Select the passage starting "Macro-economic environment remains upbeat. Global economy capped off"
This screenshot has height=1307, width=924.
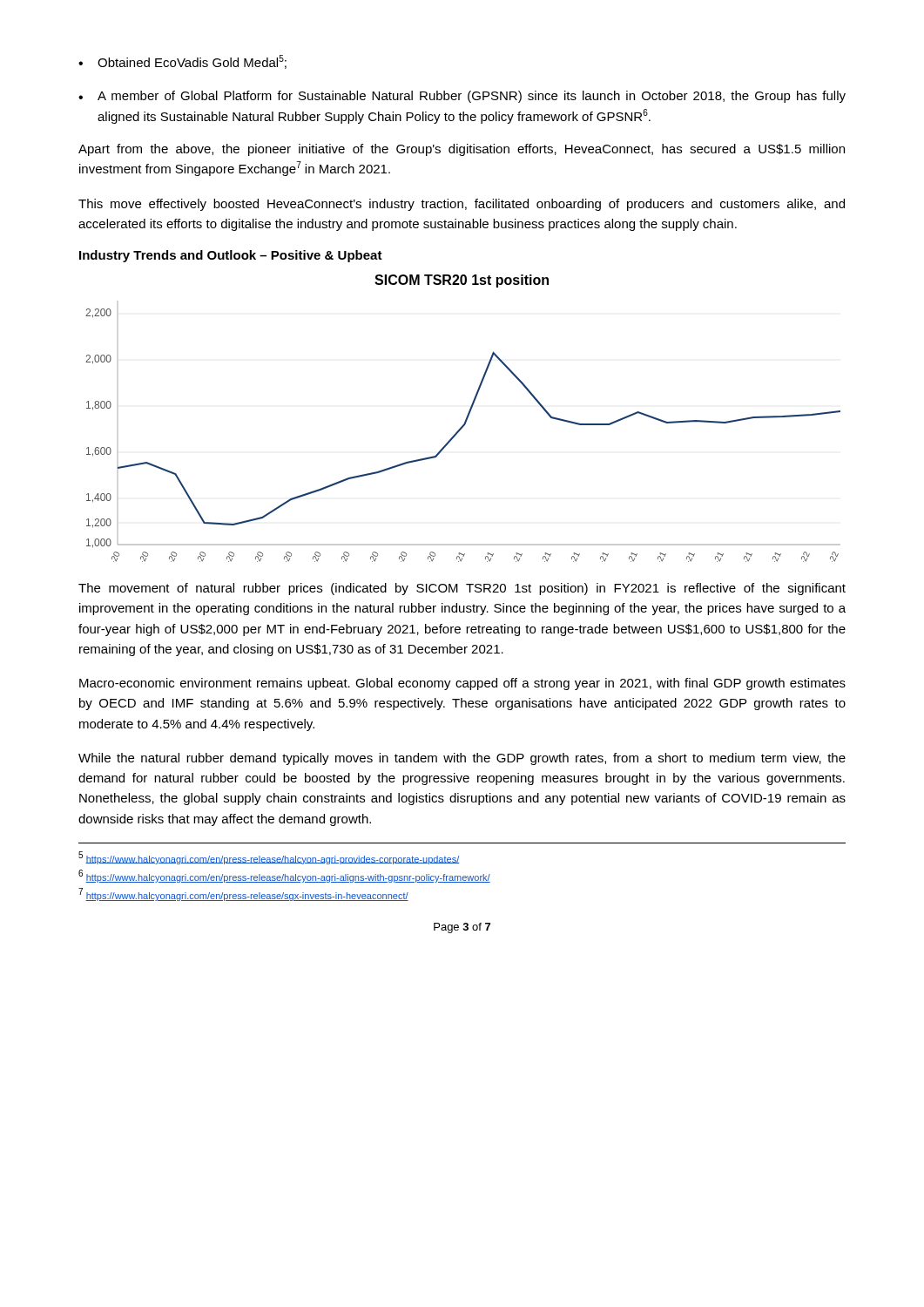click(462, 703)
